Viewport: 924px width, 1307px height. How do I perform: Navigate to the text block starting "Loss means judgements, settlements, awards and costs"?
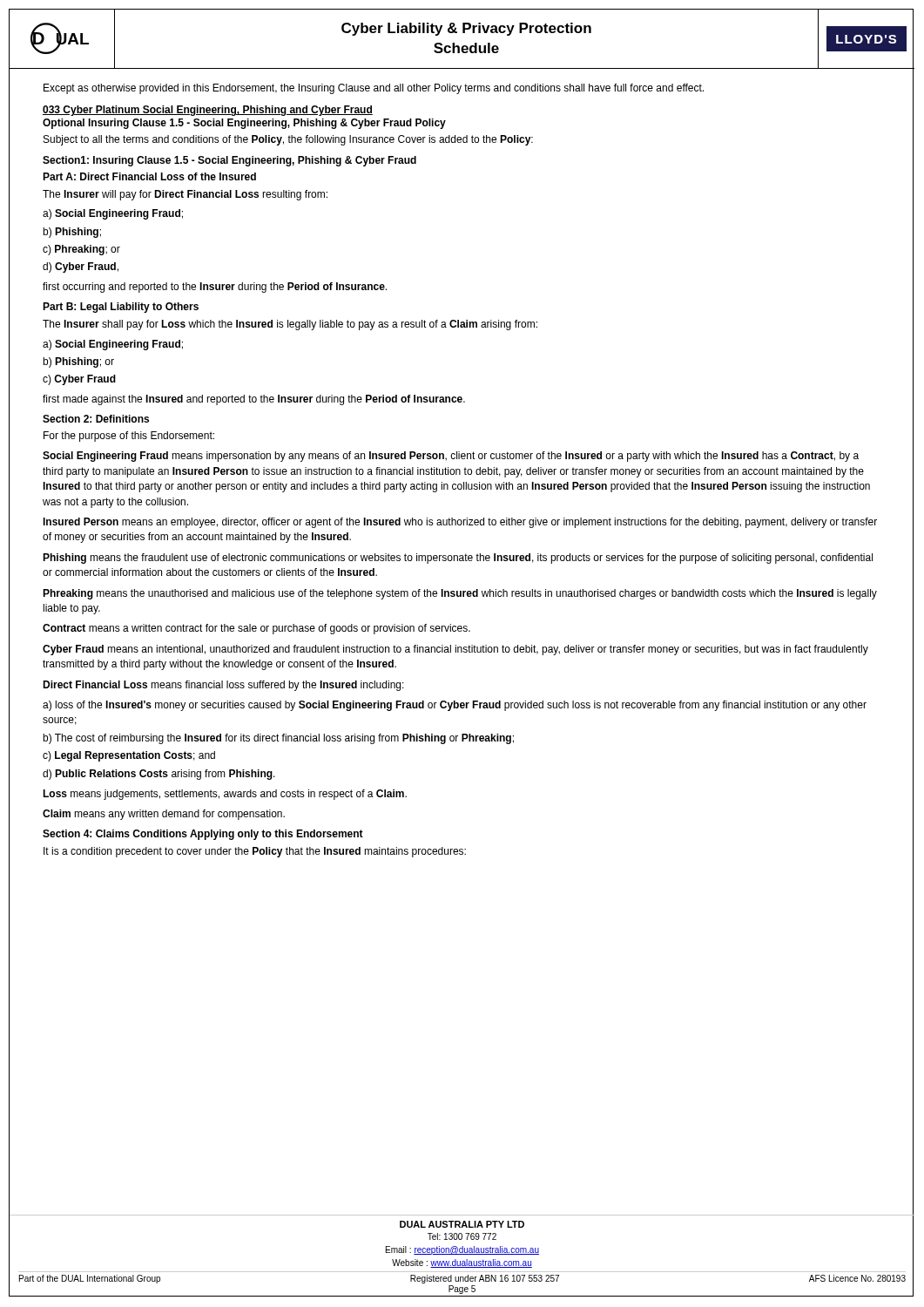(x=225, y=794)
